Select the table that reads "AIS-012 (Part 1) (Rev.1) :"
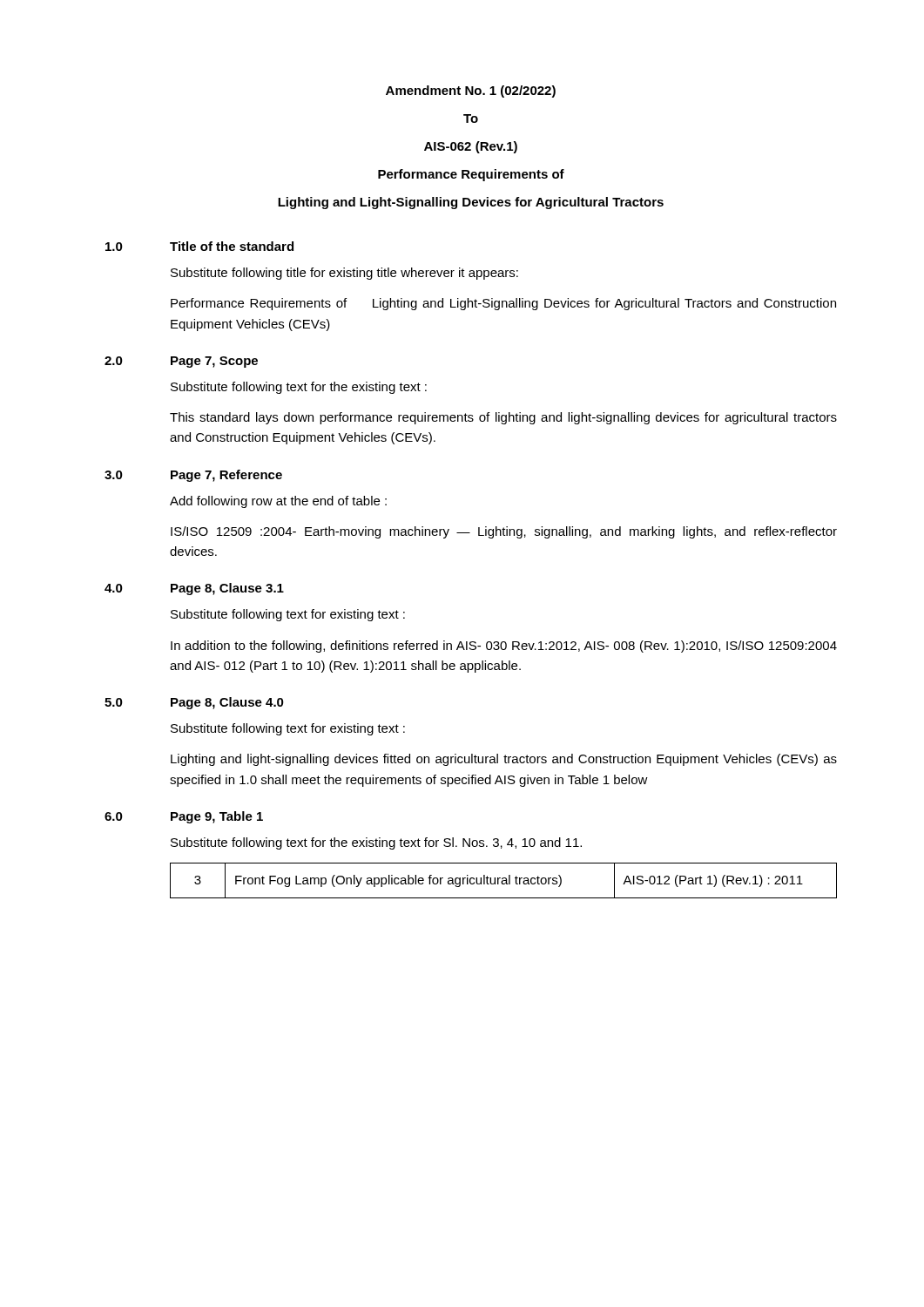Screen dimensions: 1307x924 click(503, 880)
